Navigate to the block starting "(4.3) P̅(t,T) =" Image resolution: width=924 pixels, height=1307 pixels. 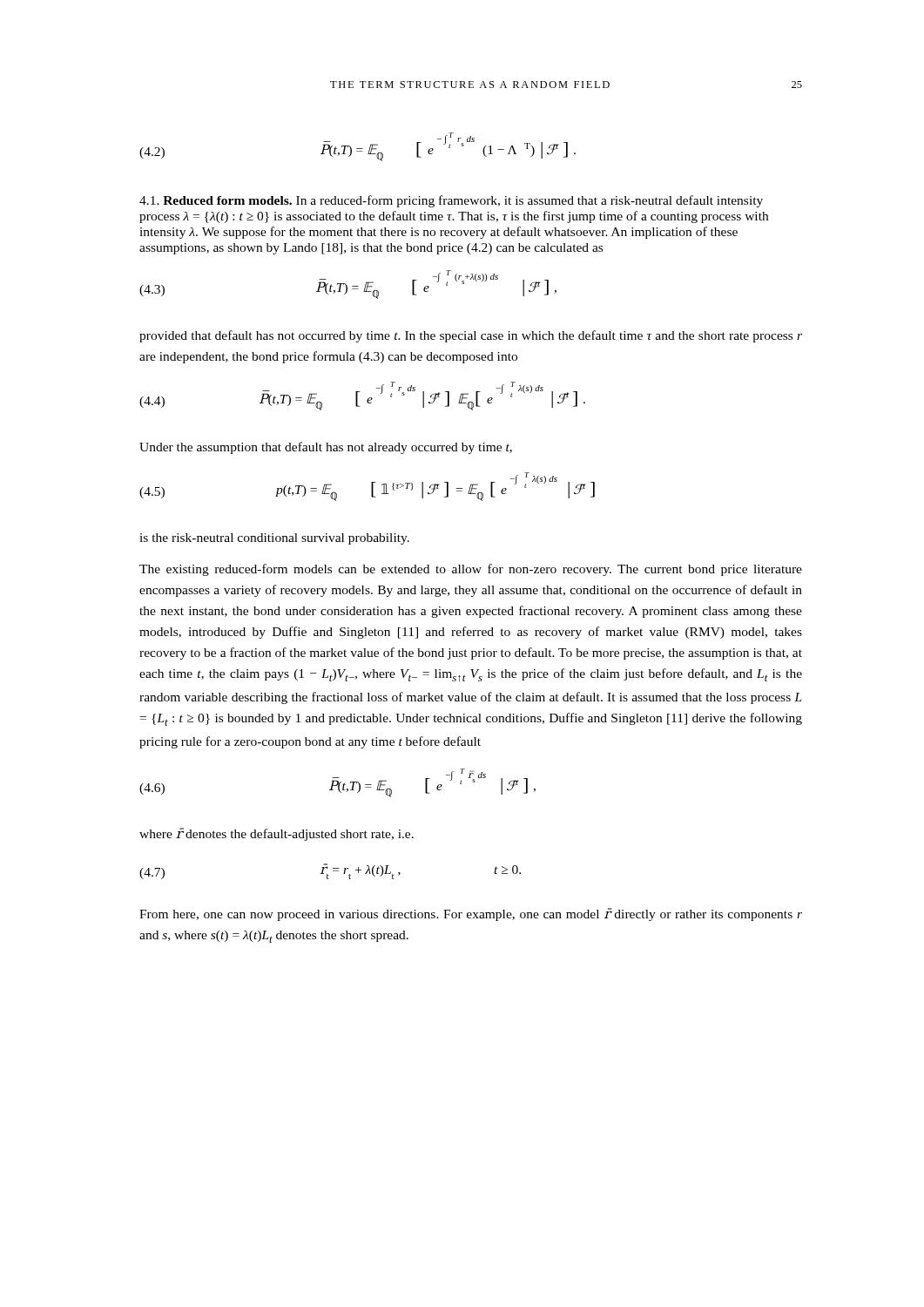coord(471,289)
